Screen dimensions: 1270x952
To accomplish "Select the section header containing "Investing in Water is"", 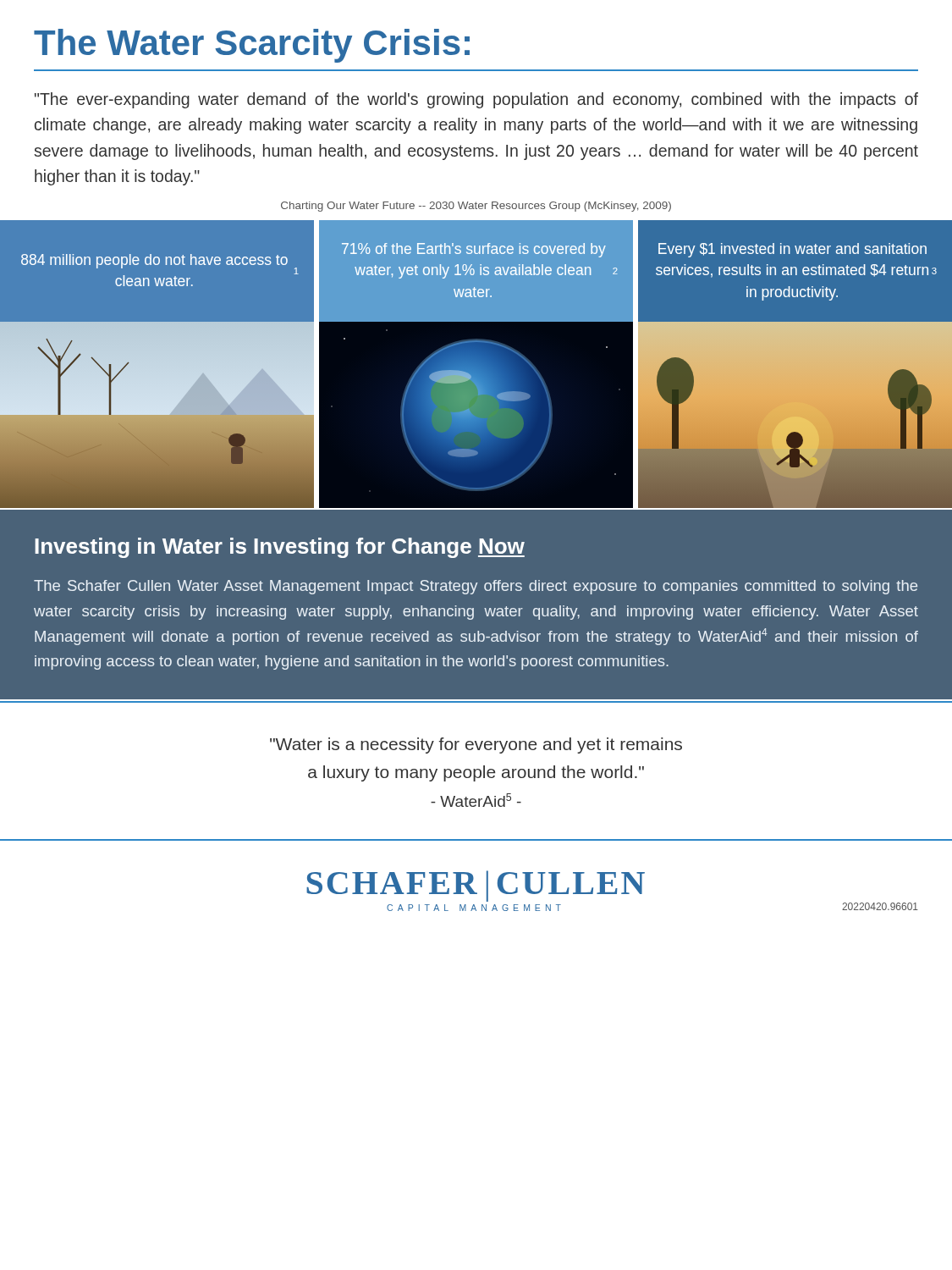I will pos(279,546).
